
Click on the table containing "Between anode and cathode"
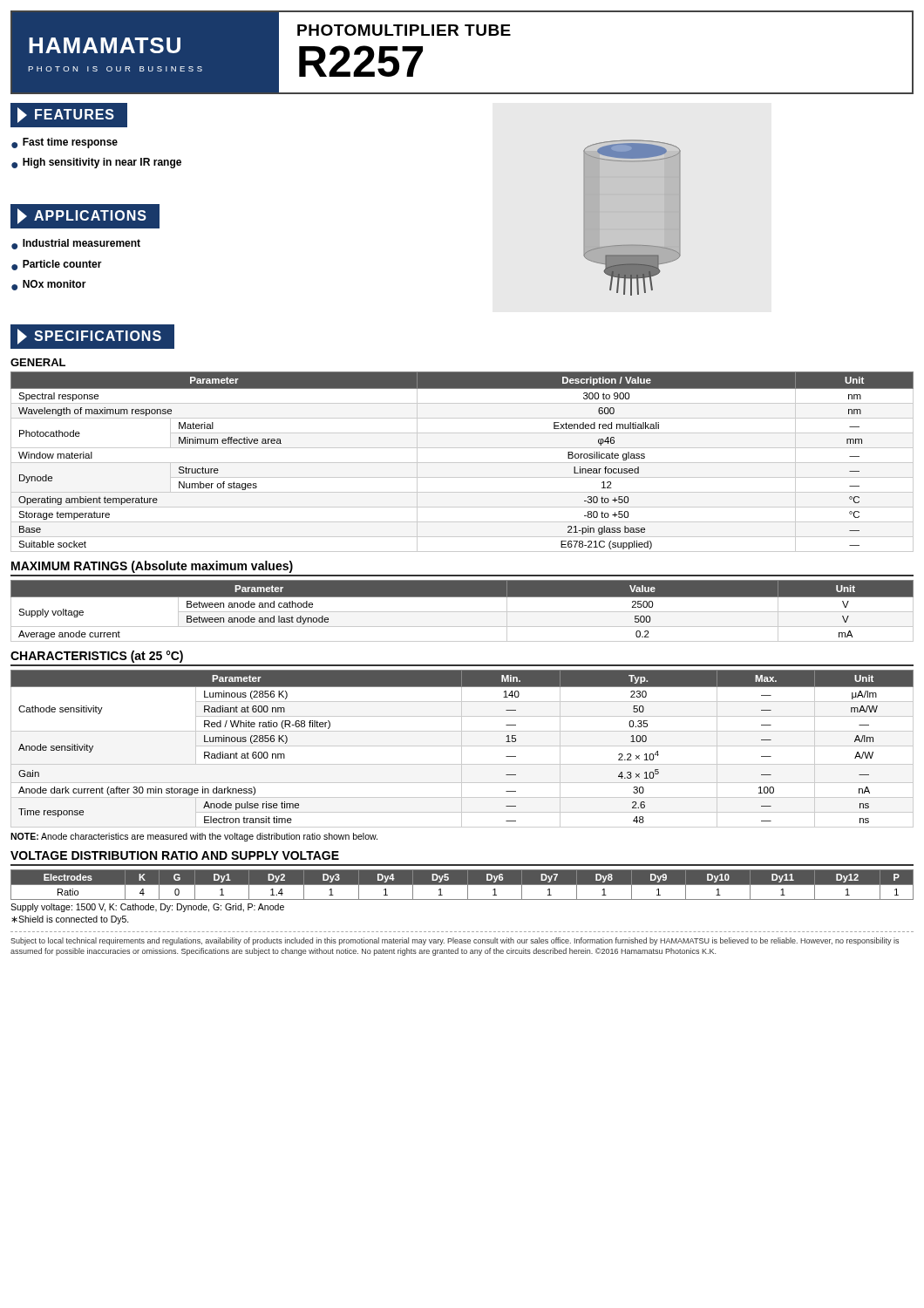pos(462,611)
